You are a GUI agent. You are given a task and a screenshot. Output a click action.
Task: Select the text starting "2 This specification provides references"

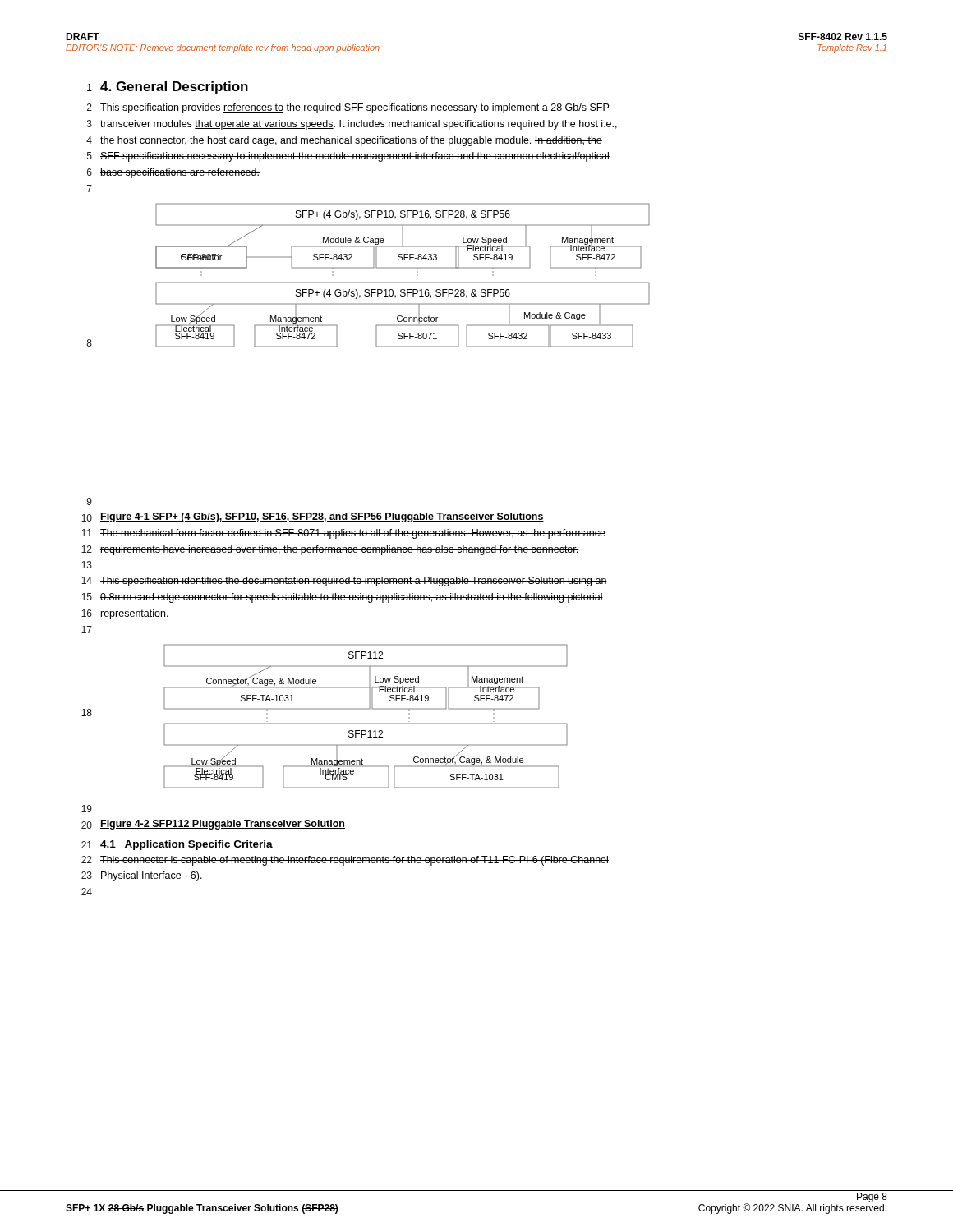coord(476,148)
